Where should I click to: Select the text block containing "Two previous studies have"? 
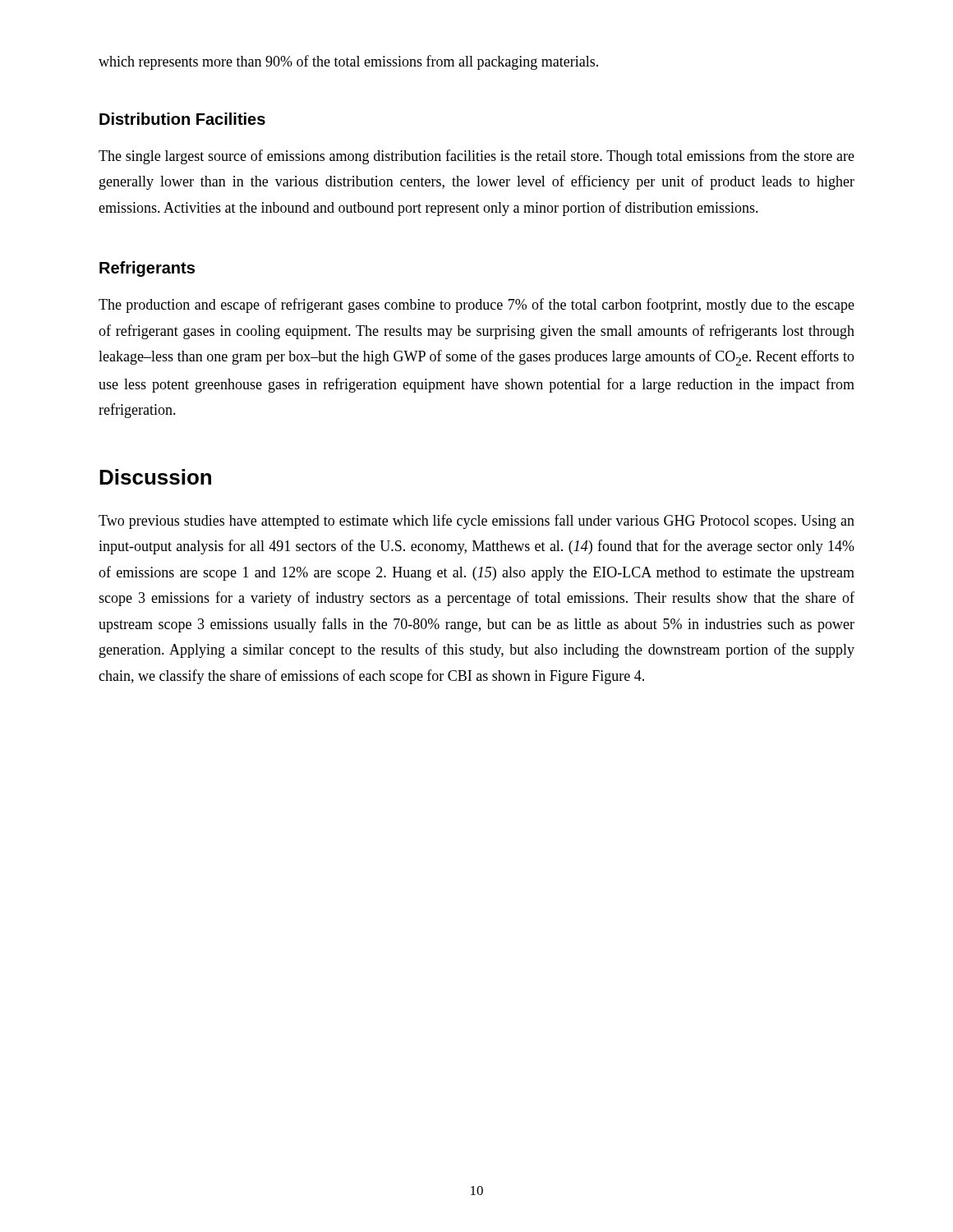tap(476, 598)
